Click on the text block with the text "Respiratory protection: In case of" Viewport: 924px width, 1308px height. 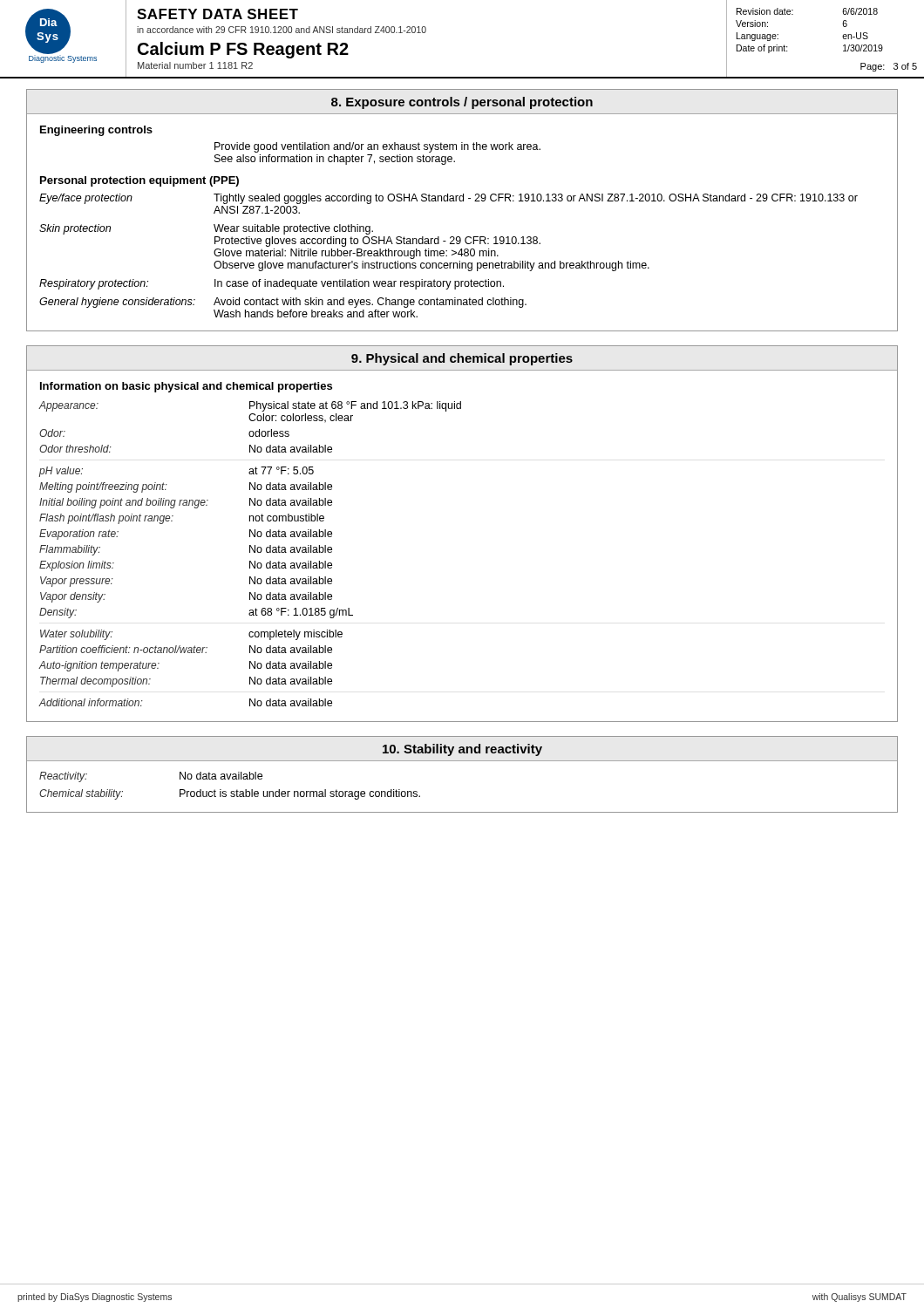point(462,283)
